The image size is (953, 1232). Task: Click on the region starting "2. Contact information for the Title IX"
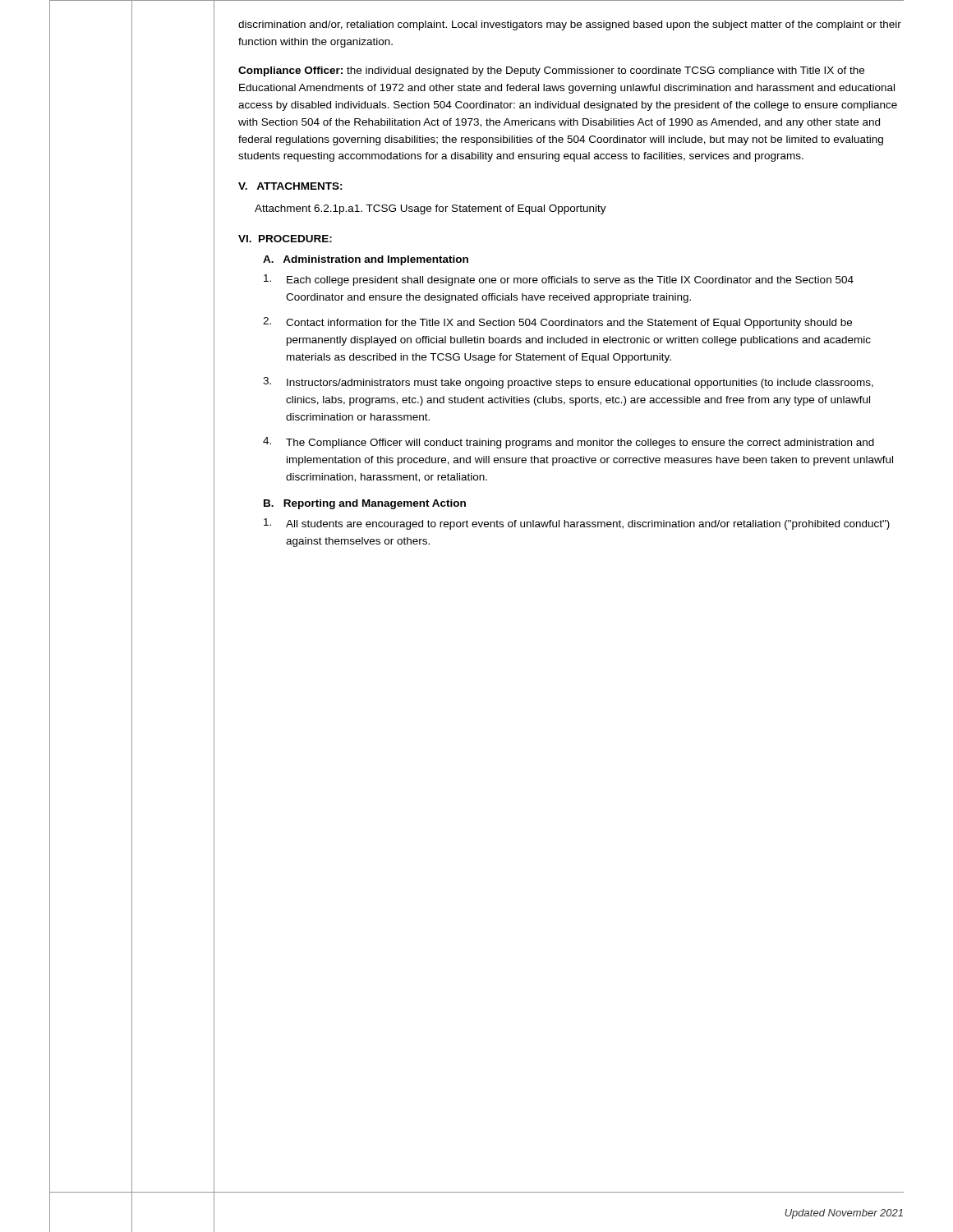[x=583, y=340]
